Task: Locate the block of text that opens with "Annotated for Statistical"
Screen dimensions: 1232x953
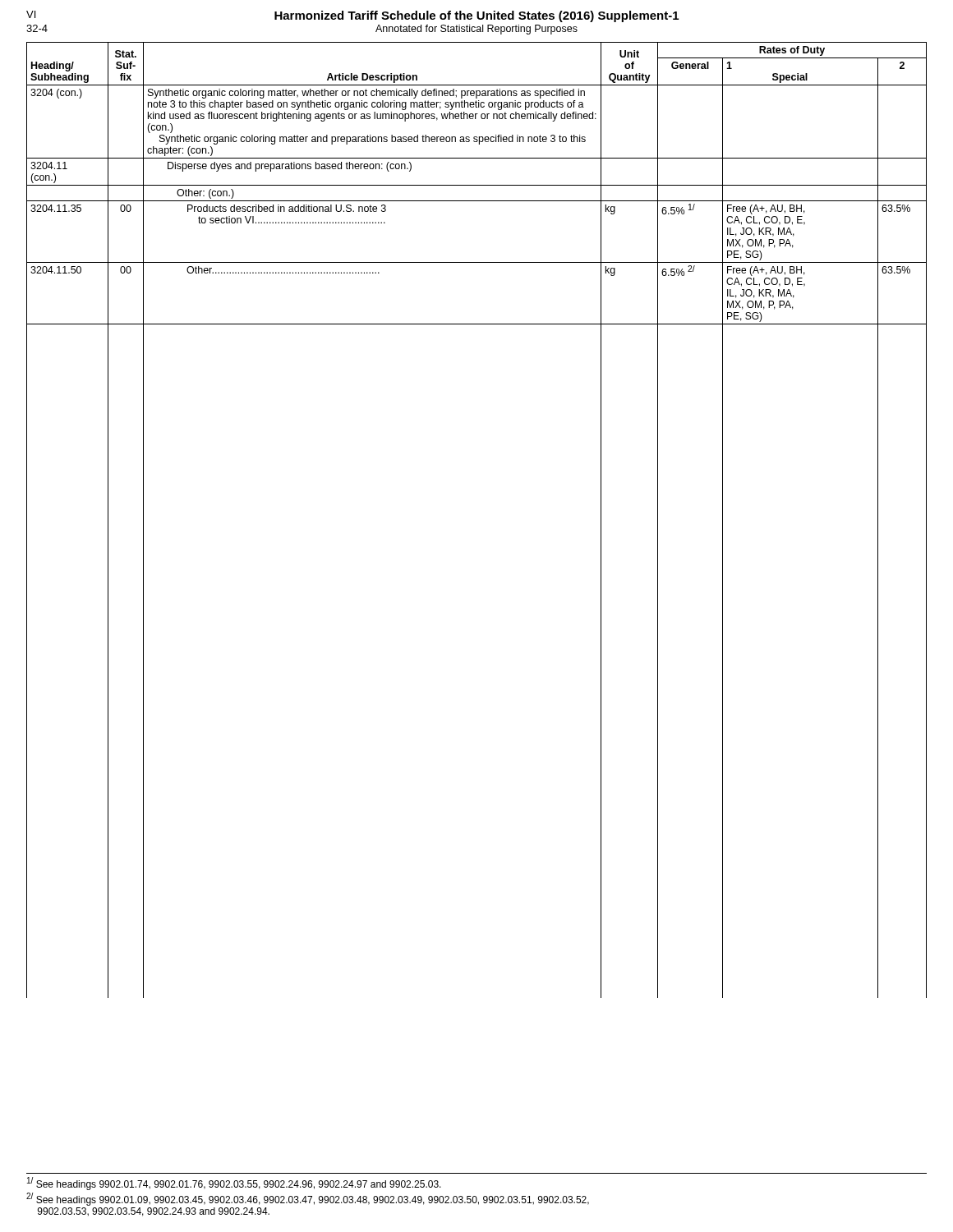Action: coord(476,29)
